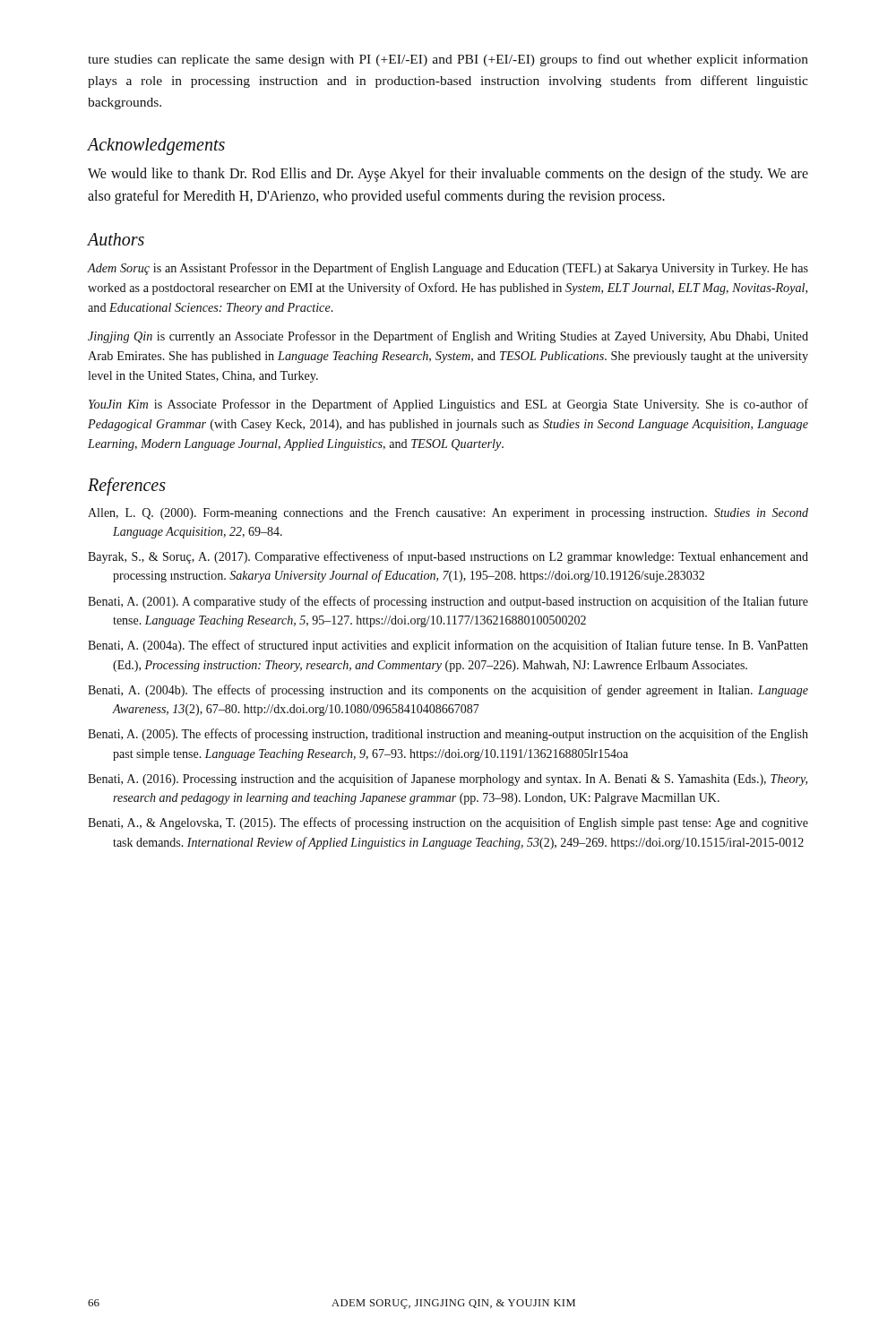The height and width of the screenshot is (1344, 896).
Task: Point to the text block starting "We would like to thank Dr."
Action: pyautogui.click(x=448, y=185)
